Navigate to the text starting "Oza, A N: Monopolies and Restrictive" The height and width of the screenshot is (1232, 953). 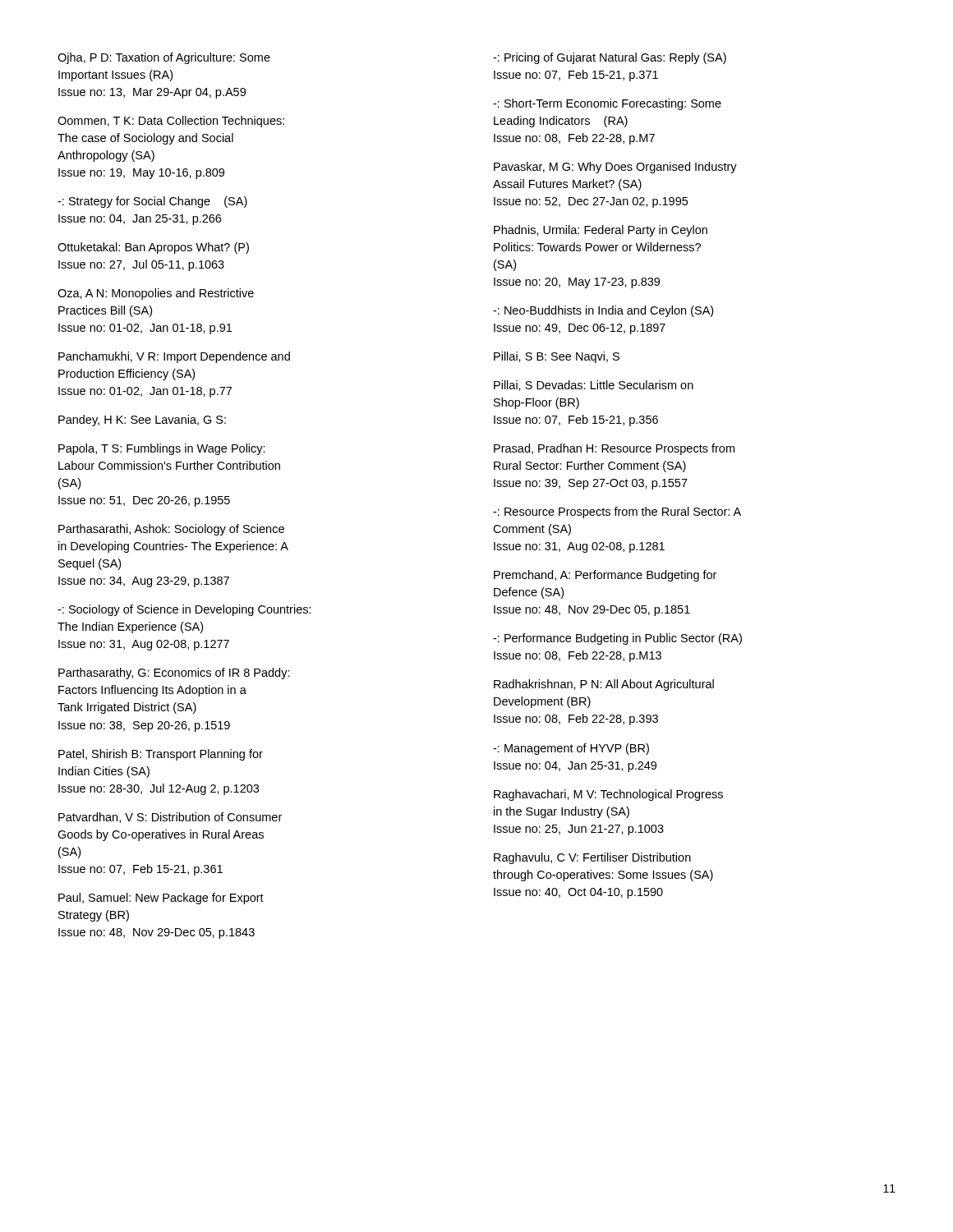[156, 294]
